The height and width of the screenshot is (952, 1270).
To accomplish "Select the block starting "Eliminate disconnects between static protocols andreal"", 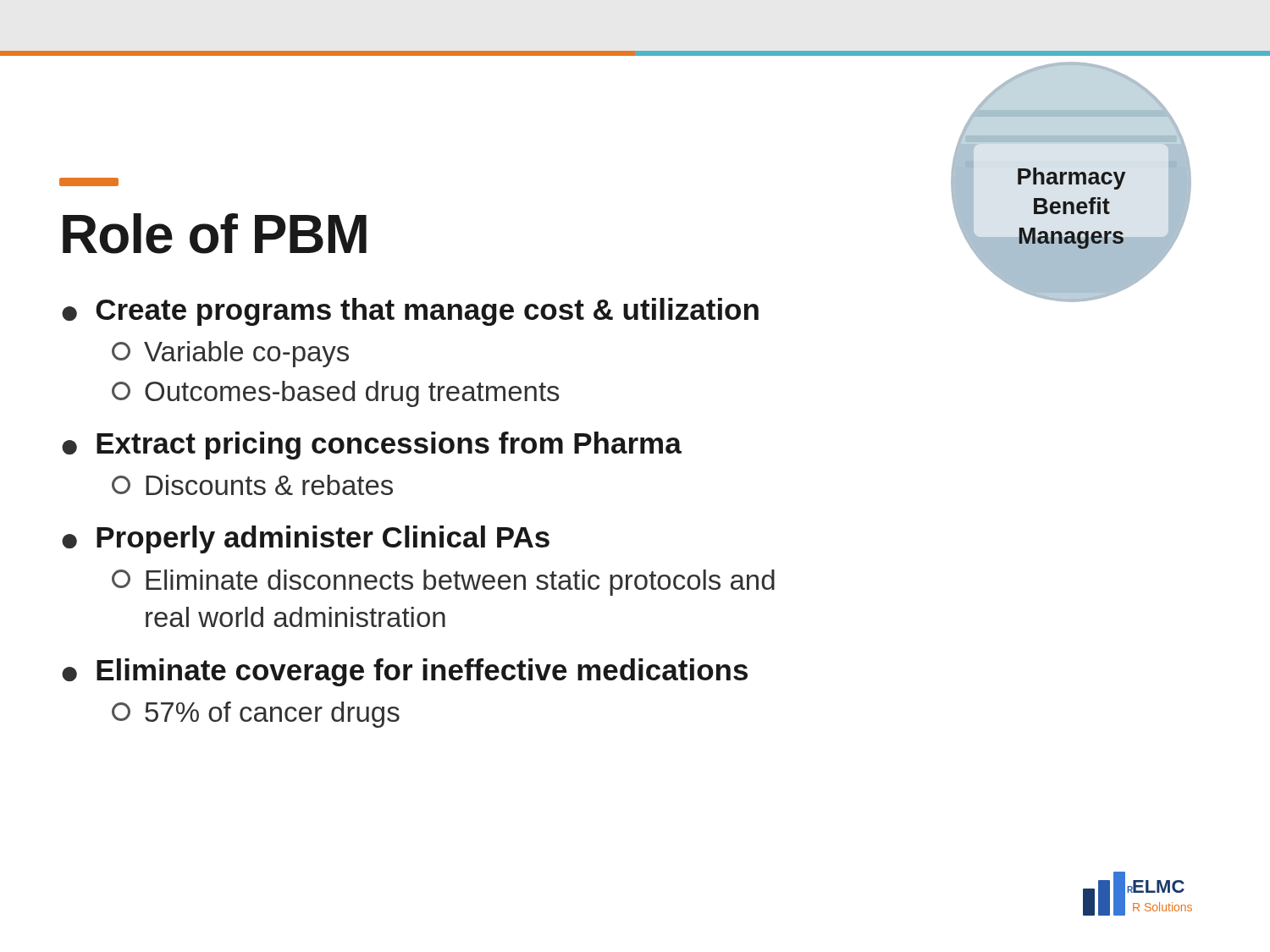I will pos(444,599).
